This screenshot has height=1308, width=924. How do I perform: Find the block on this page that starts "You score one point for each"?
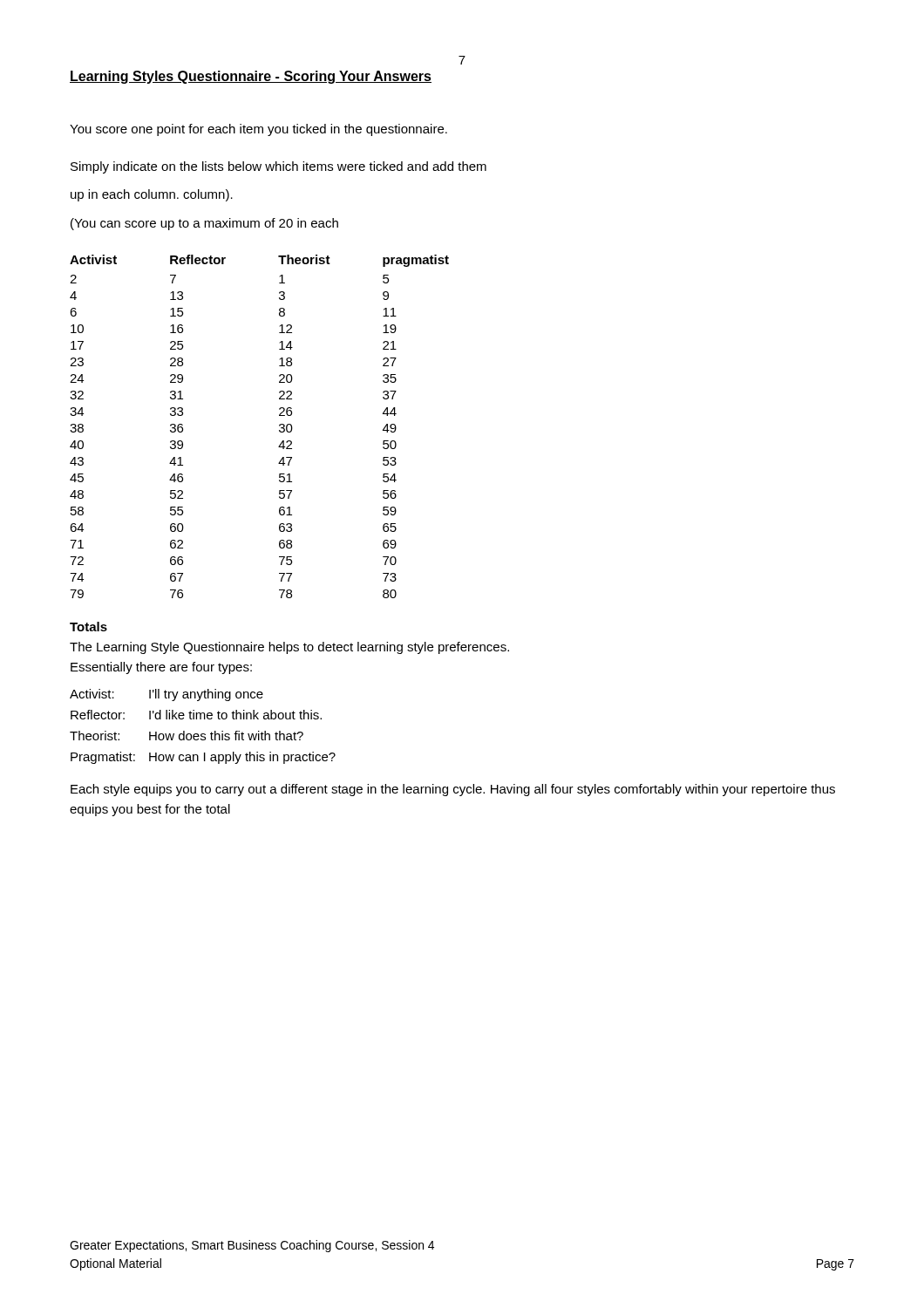(259, 129)
